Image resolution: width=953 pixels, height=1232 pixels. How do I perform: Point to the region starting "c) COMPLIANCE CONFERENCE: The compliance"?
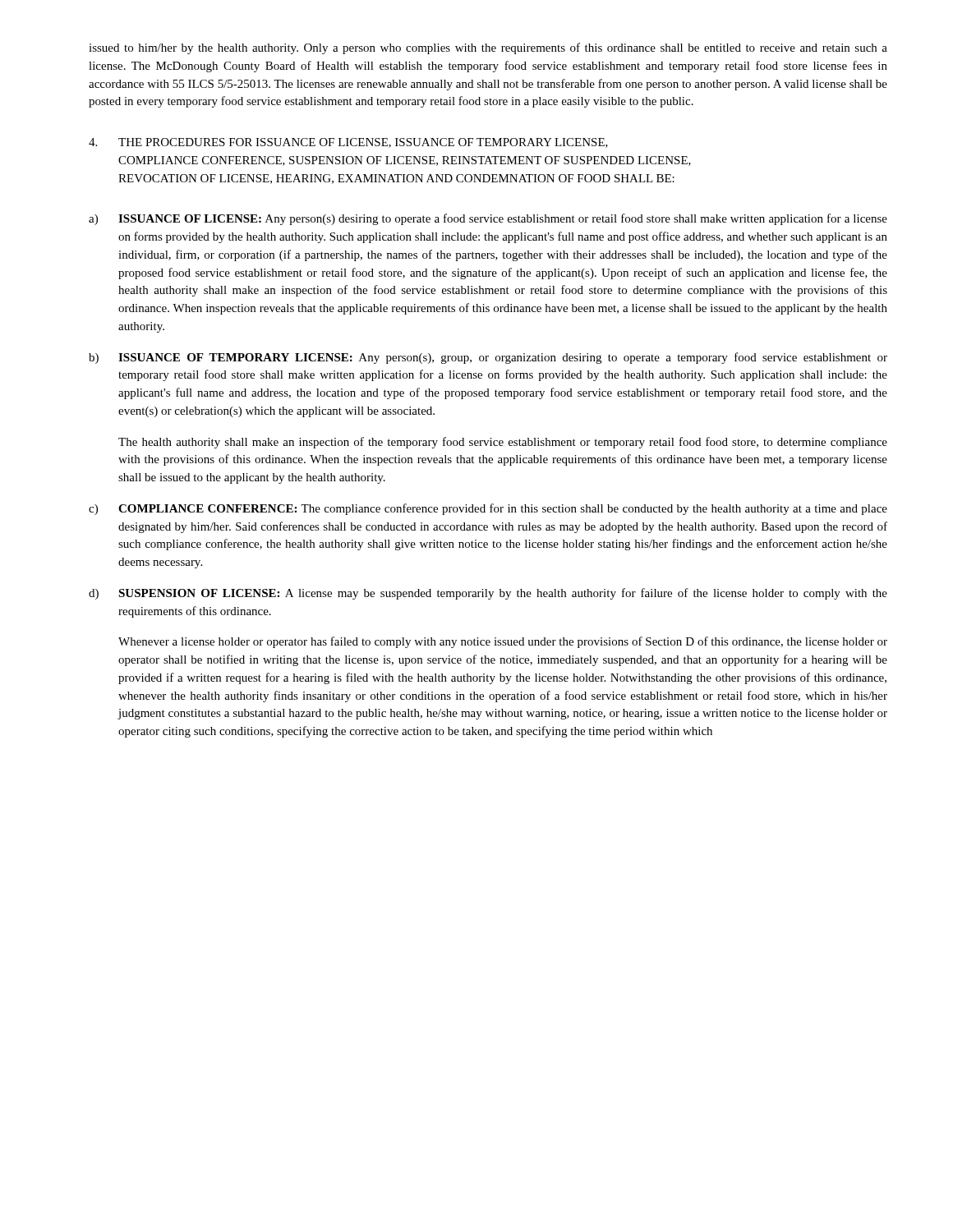point(488,536)
